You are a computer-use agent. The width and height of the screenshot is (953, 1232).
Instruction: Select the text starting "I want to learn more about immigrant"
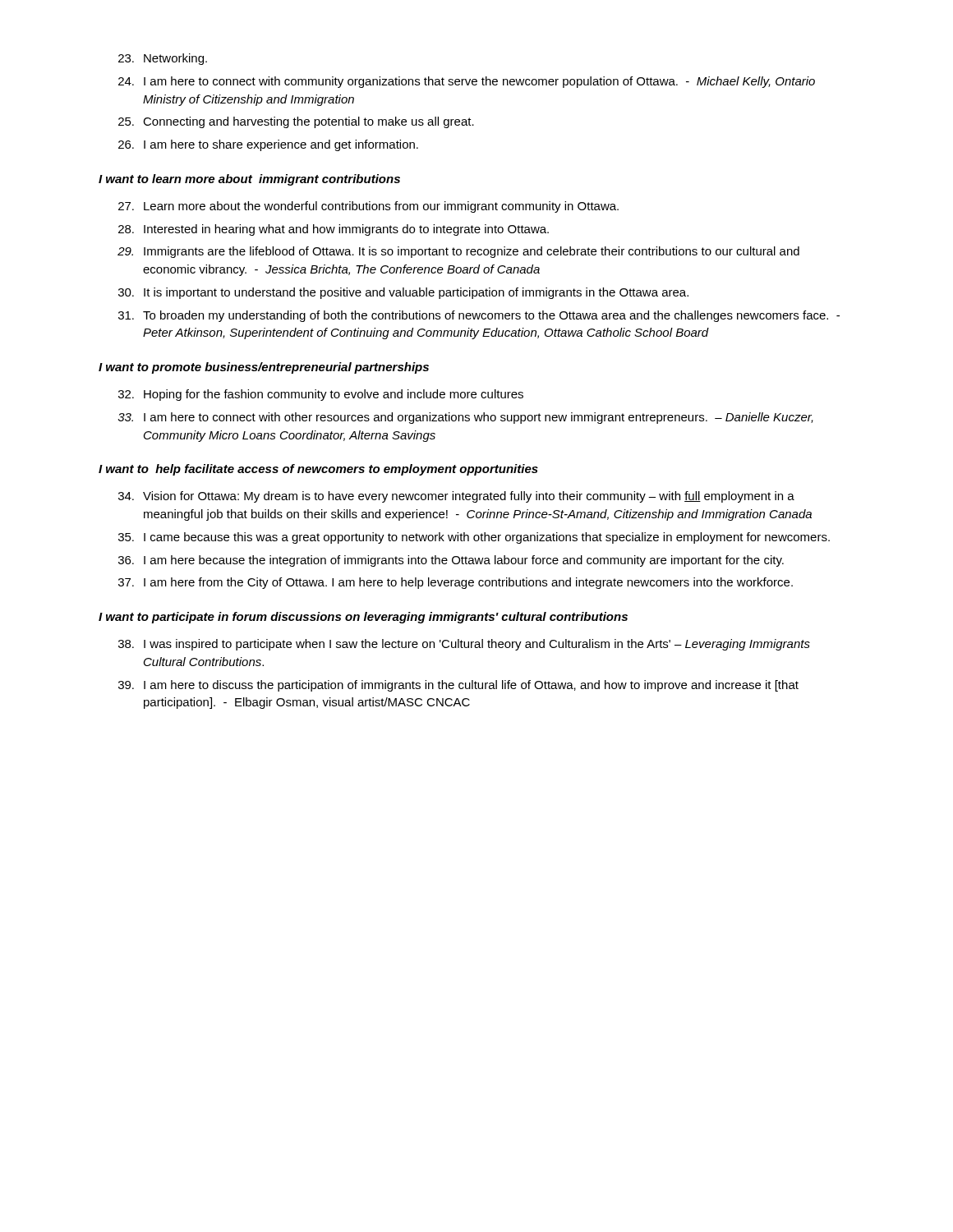tap(250, 178)
